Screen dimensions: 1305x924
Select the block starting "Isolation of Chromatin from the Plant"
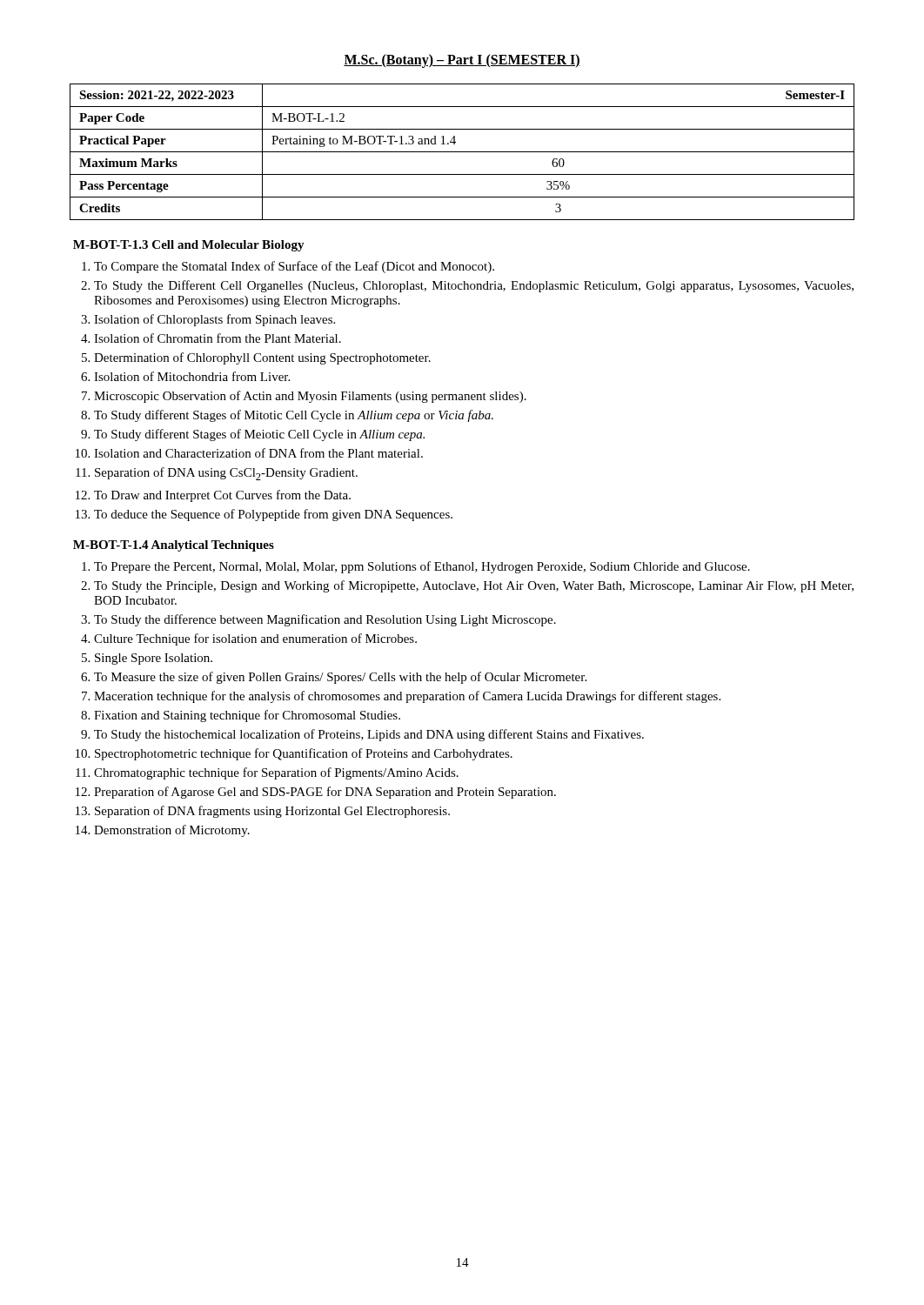pyautogui.click(x=218, y=338)
